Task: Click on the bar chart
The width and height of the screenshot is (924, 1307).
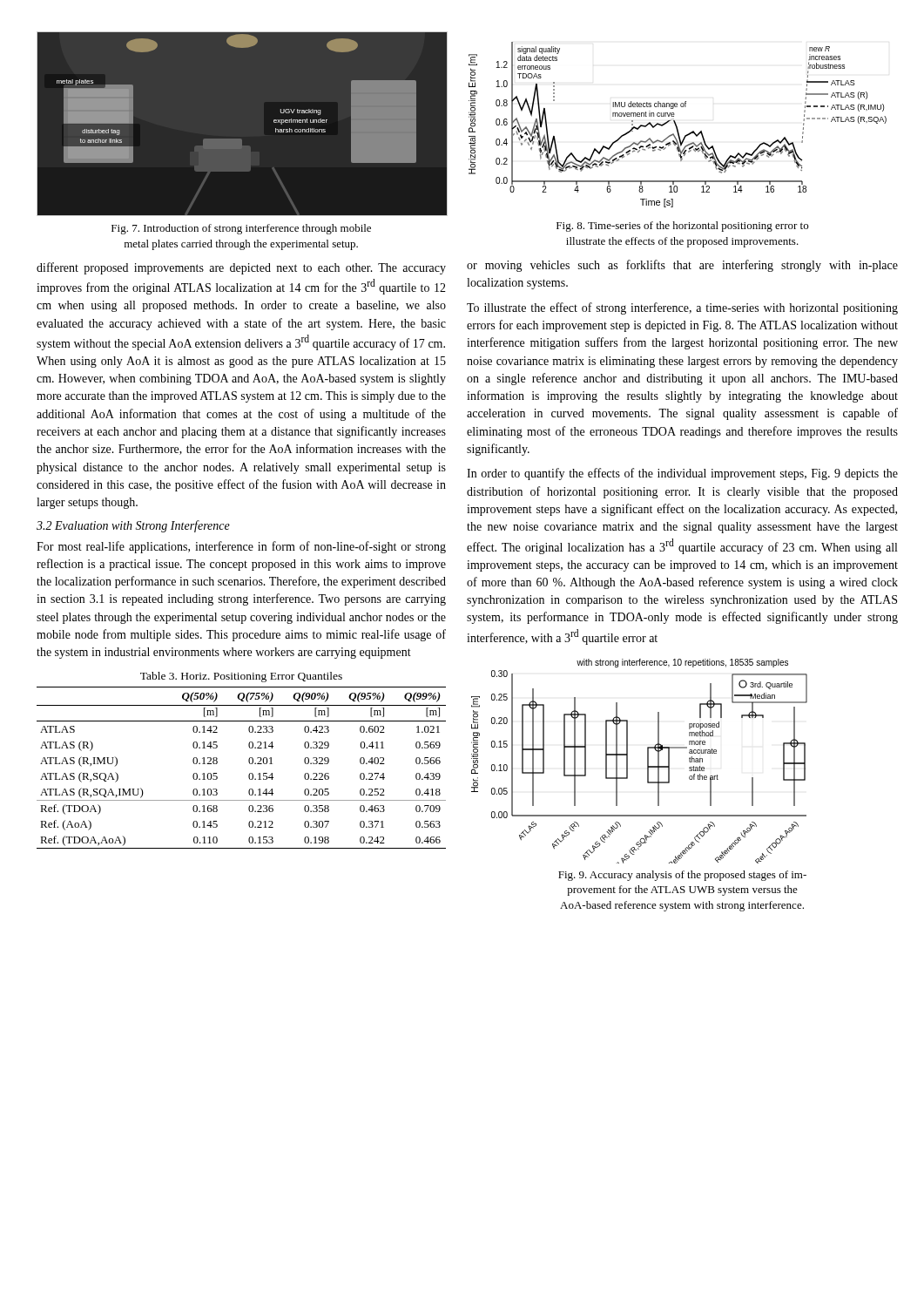Action: click(682, 759)
